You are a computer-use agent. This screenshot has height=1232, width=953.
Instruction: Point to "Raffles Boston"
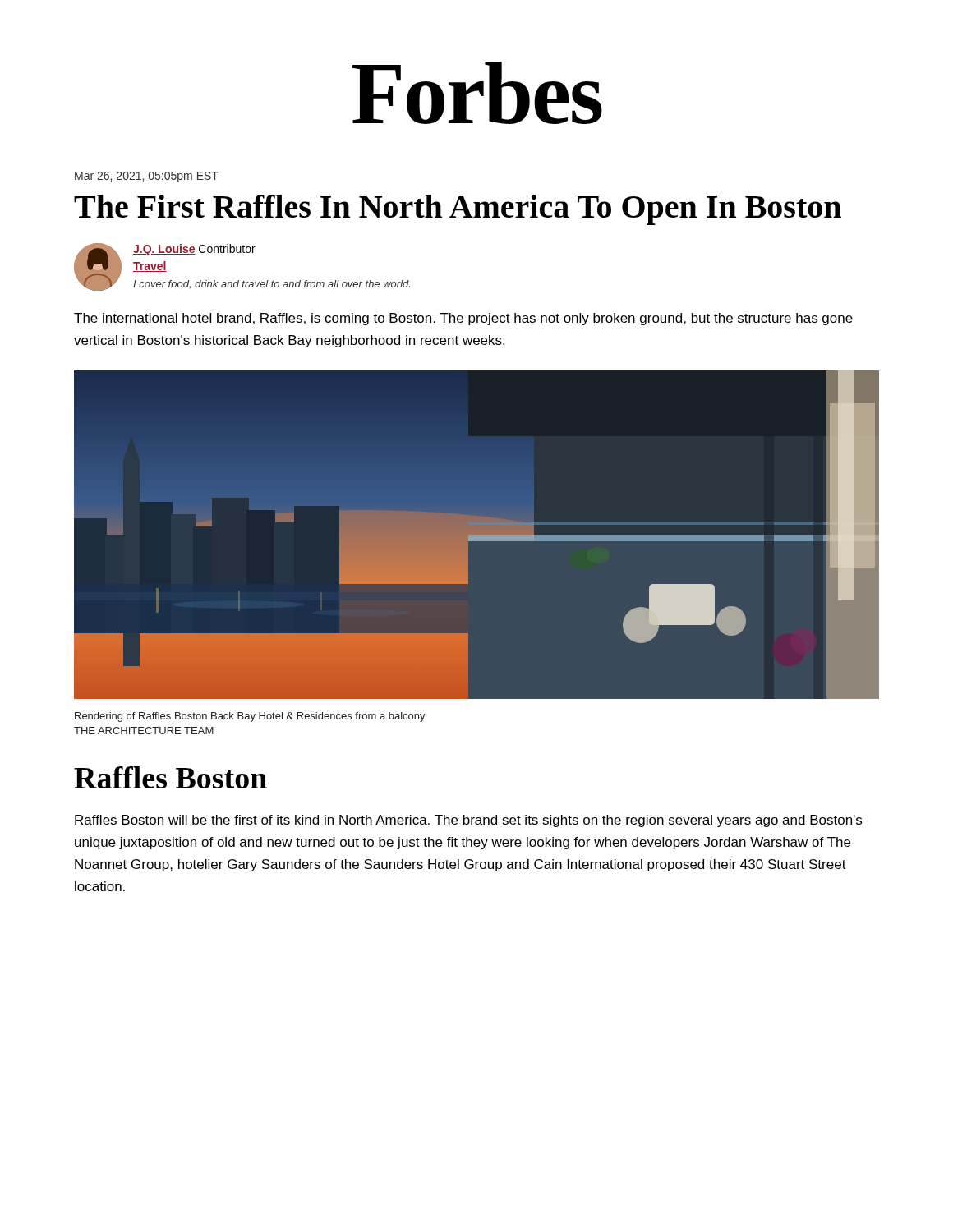click(x=171, y=778)
